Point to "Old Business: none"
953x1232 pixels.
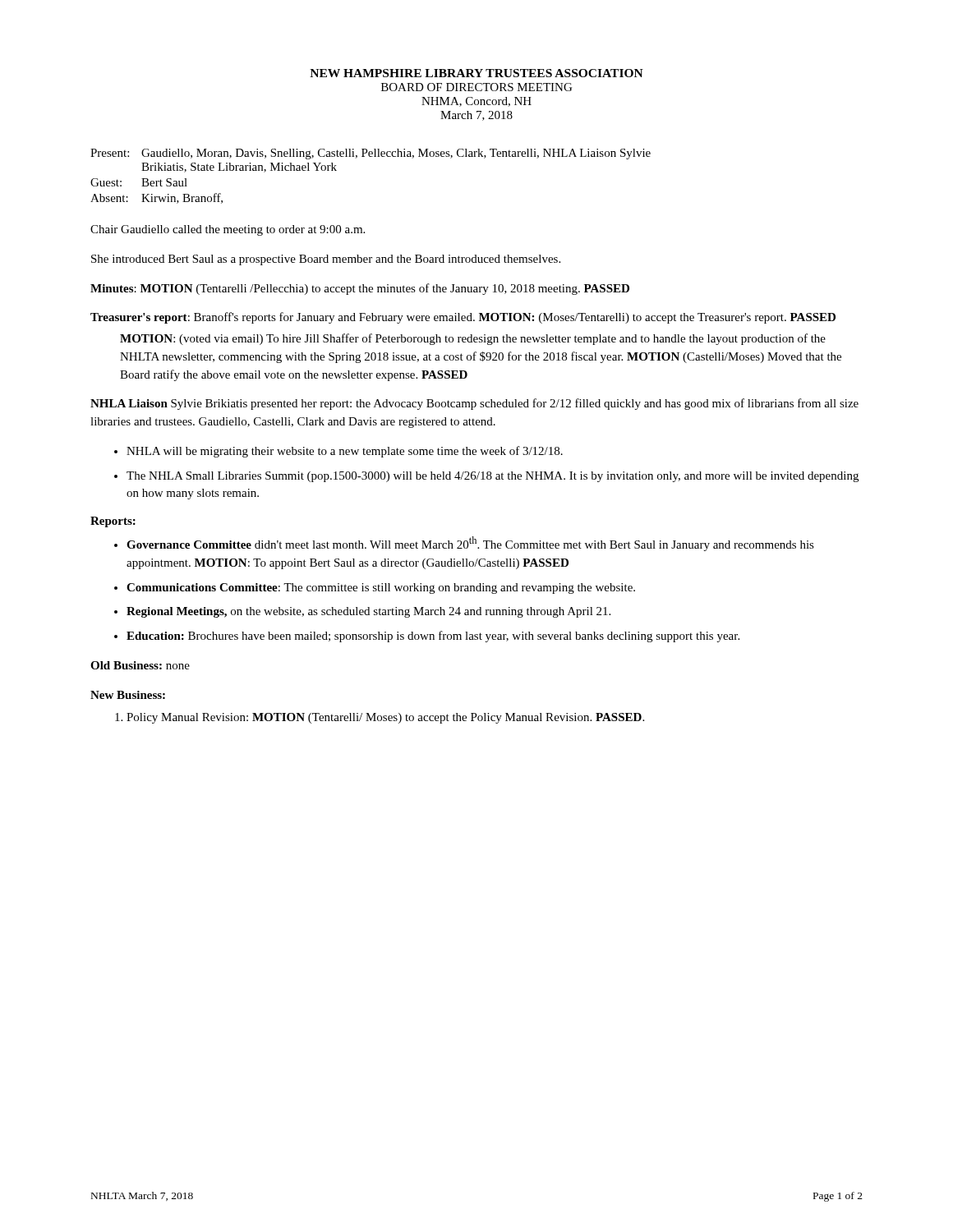tap(140, 665)
